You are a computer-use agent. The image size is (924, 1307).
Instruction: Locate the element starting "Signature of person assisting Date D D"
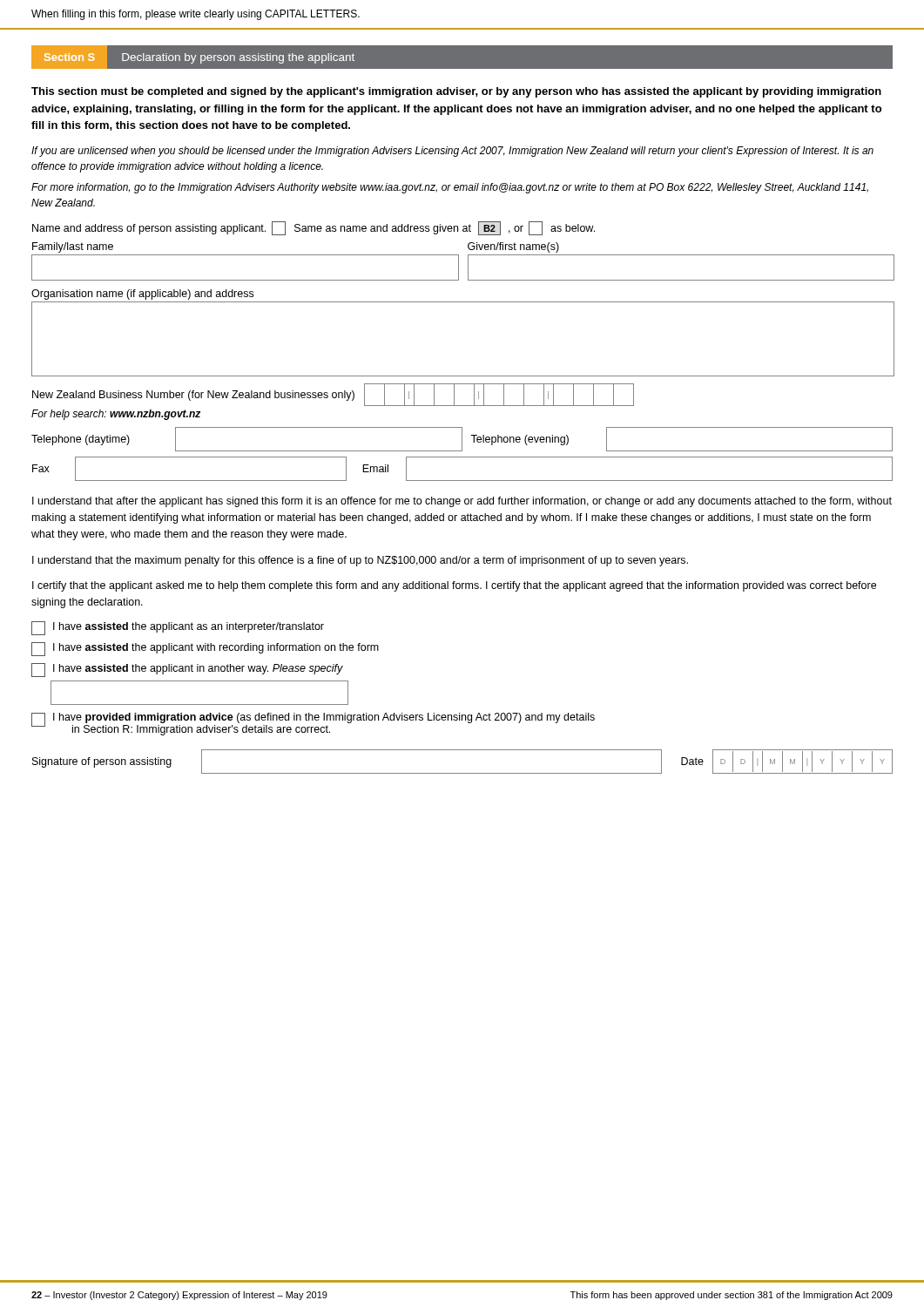pos(462,761)
